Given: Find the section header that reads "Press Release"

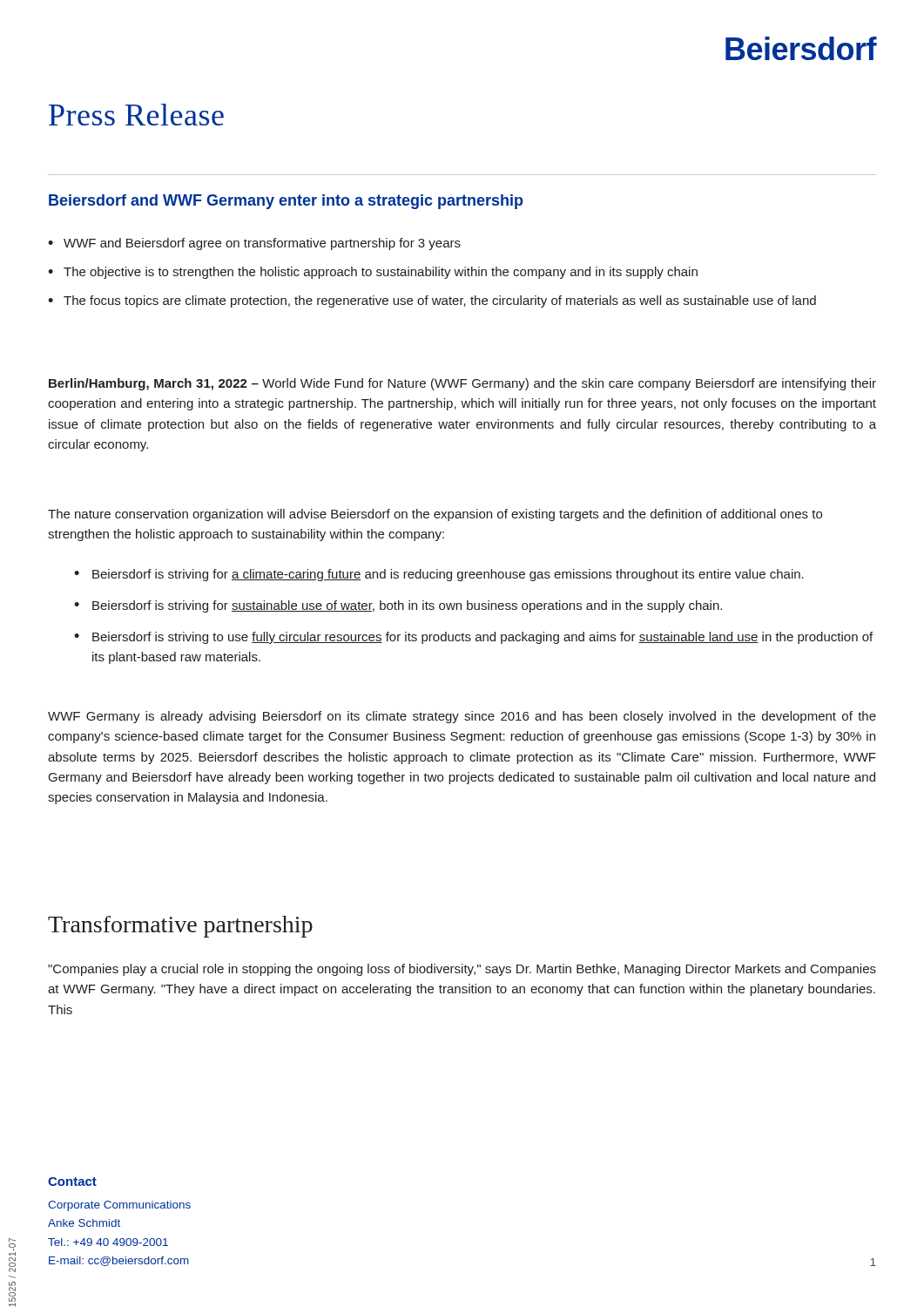Looking at the screenshot, I should (x=136, y=115).
